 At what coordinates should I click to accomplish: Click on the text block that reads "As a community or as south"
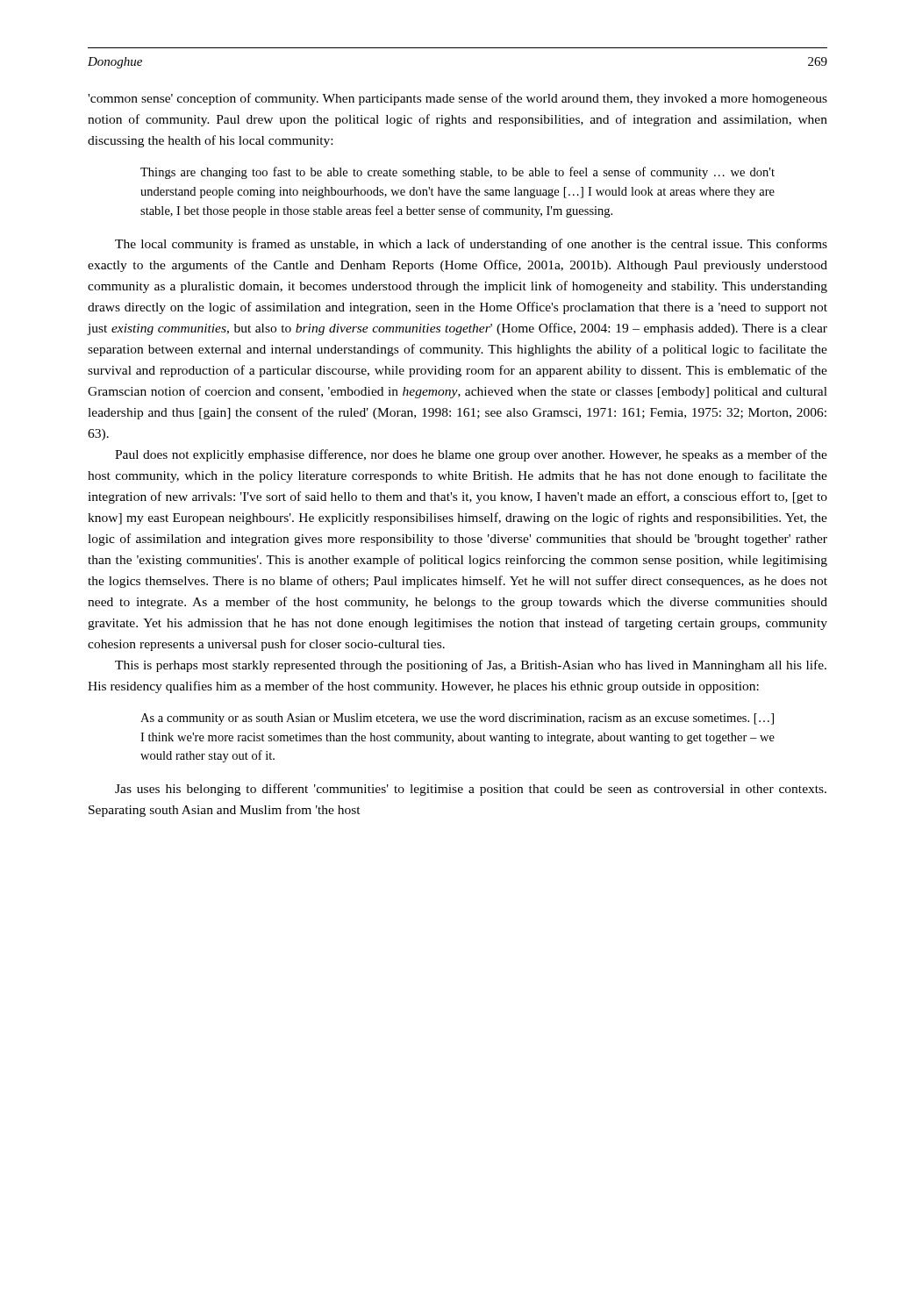[458, 737]
